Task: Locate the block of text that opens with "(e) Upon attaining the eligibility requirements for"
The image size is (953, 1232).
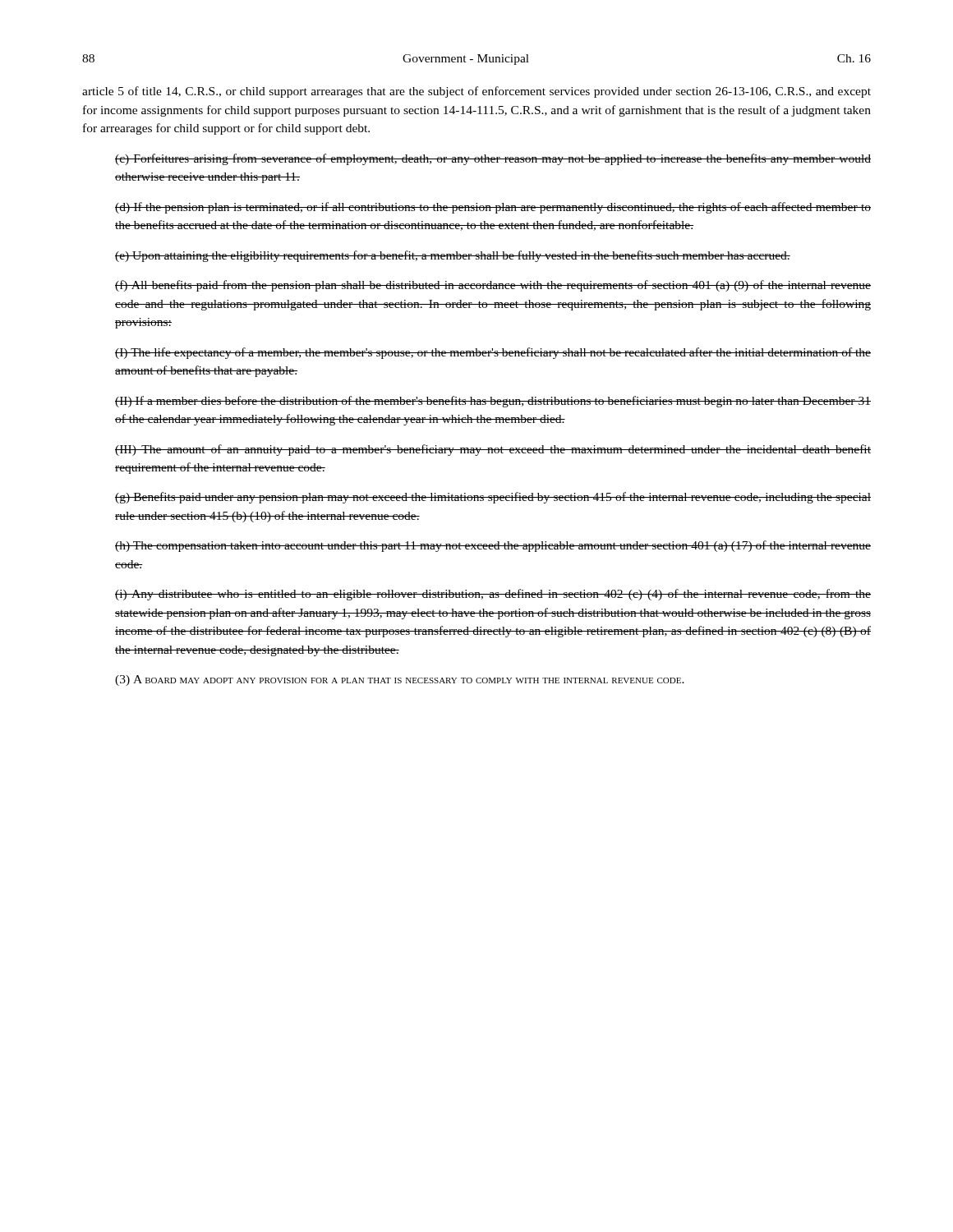Action: (x=453, y=255)
